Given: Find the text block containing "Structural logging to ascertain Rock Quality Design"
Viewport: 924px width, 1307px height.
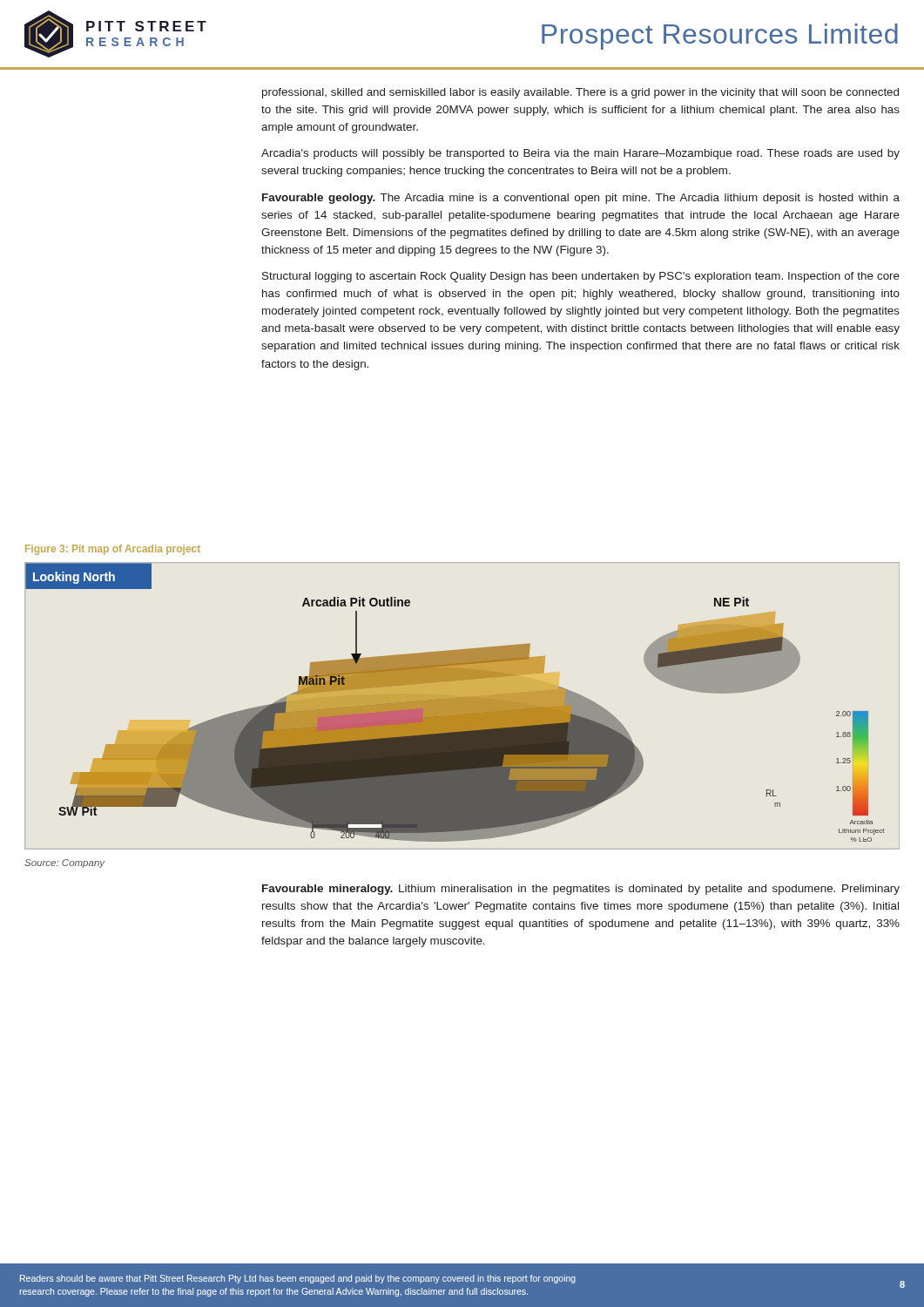Looking at the screenshot, I should [x=580, y=320].
